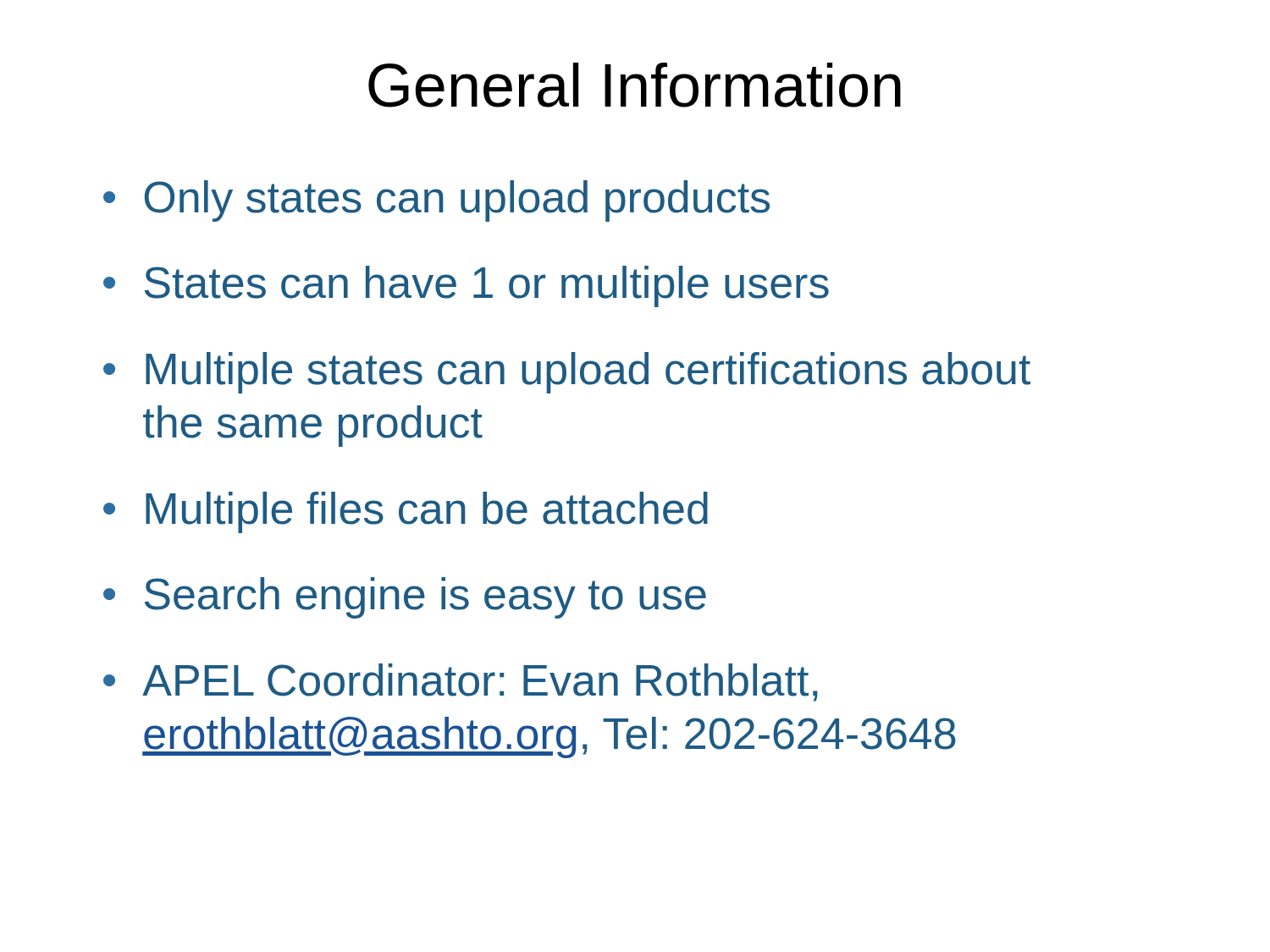Find the list item with the text "• Multiple states can upload certifications aboutthe same"
1270x952 pixels.
[x=566, y=396]
